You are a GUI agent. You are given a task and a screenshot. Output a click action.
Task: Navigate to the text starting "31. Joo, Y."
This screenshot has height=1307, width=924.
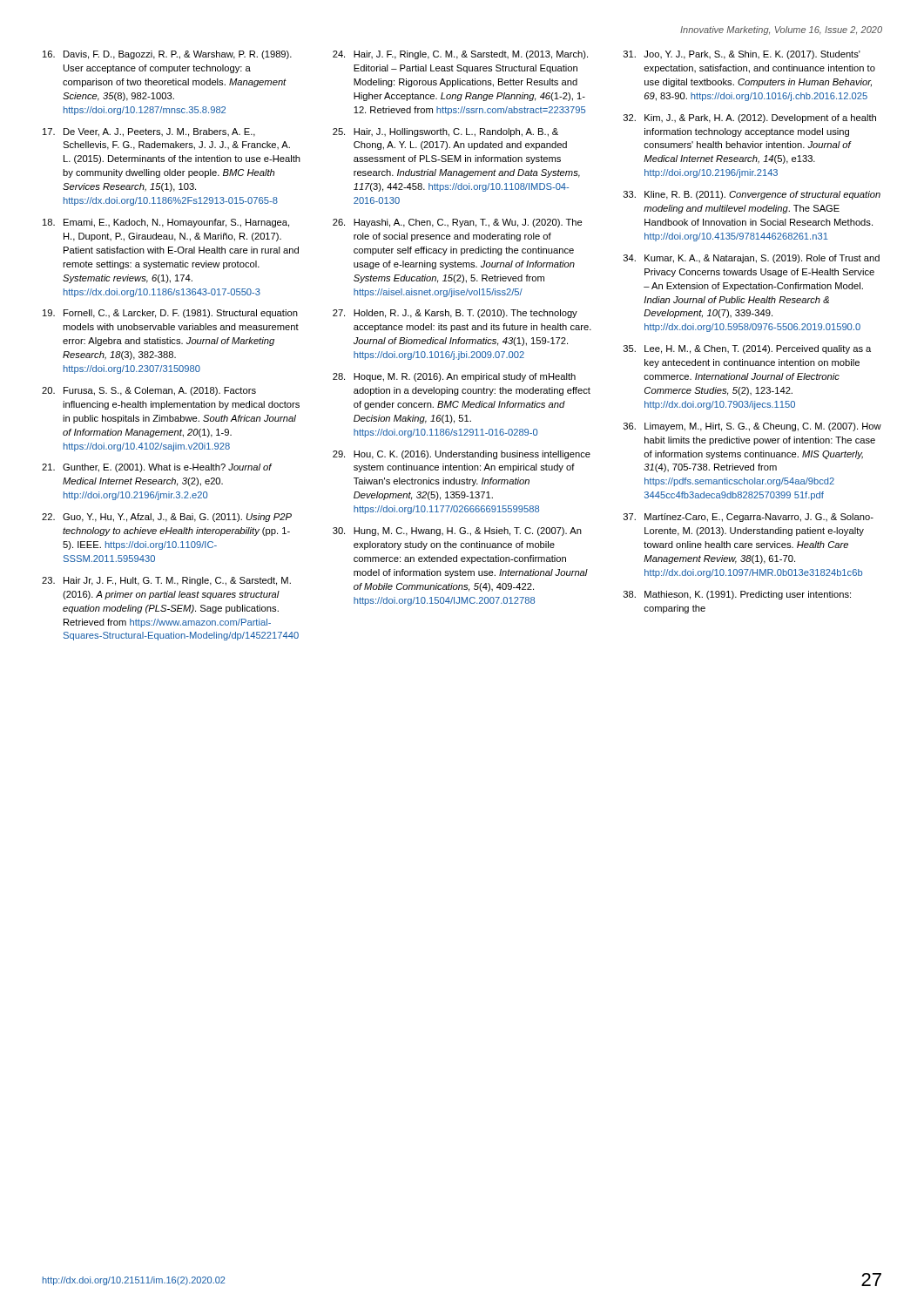[753, 76]
